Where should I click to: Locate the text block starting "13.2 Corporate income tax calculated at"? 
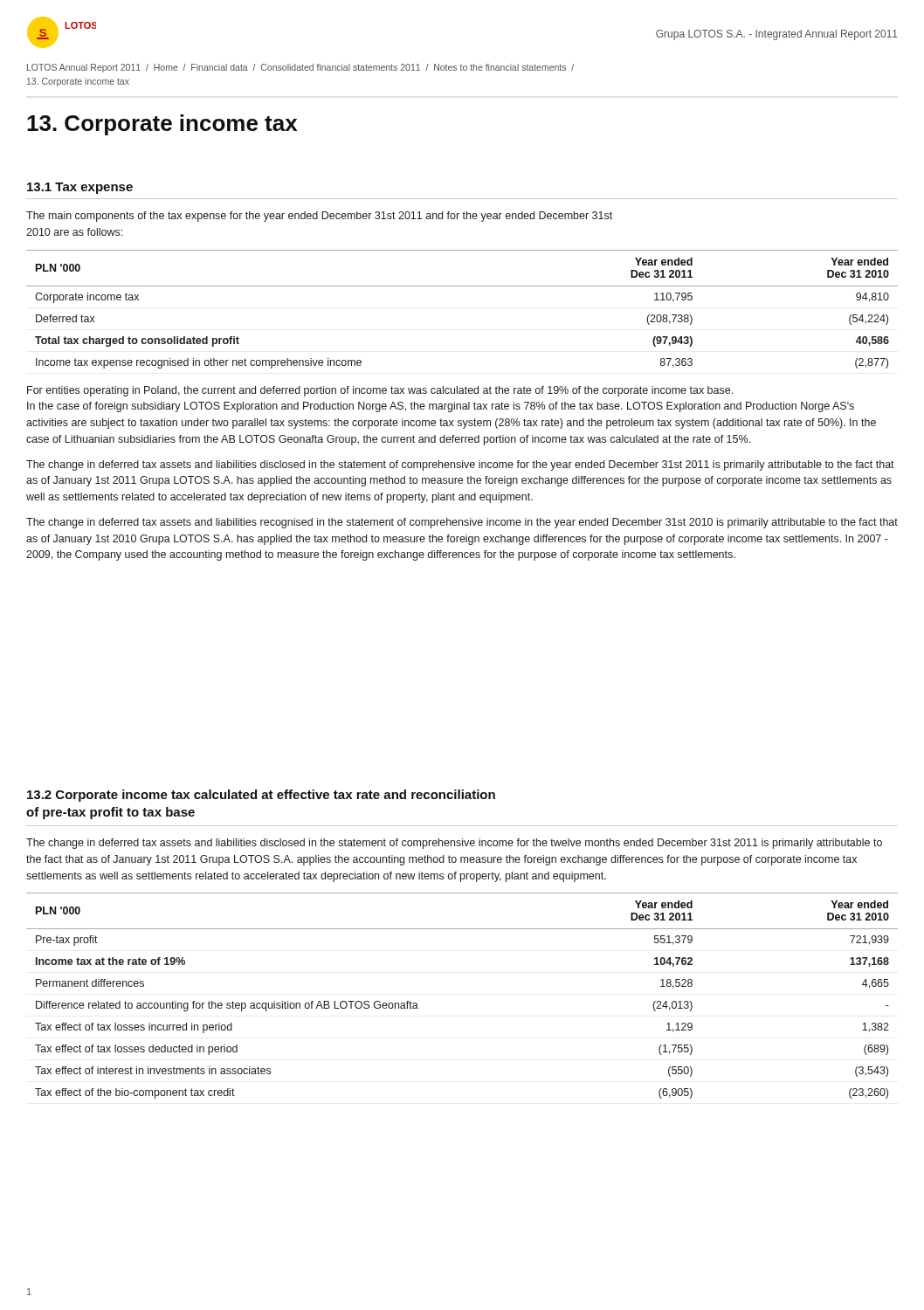click(x=261, y=803)
